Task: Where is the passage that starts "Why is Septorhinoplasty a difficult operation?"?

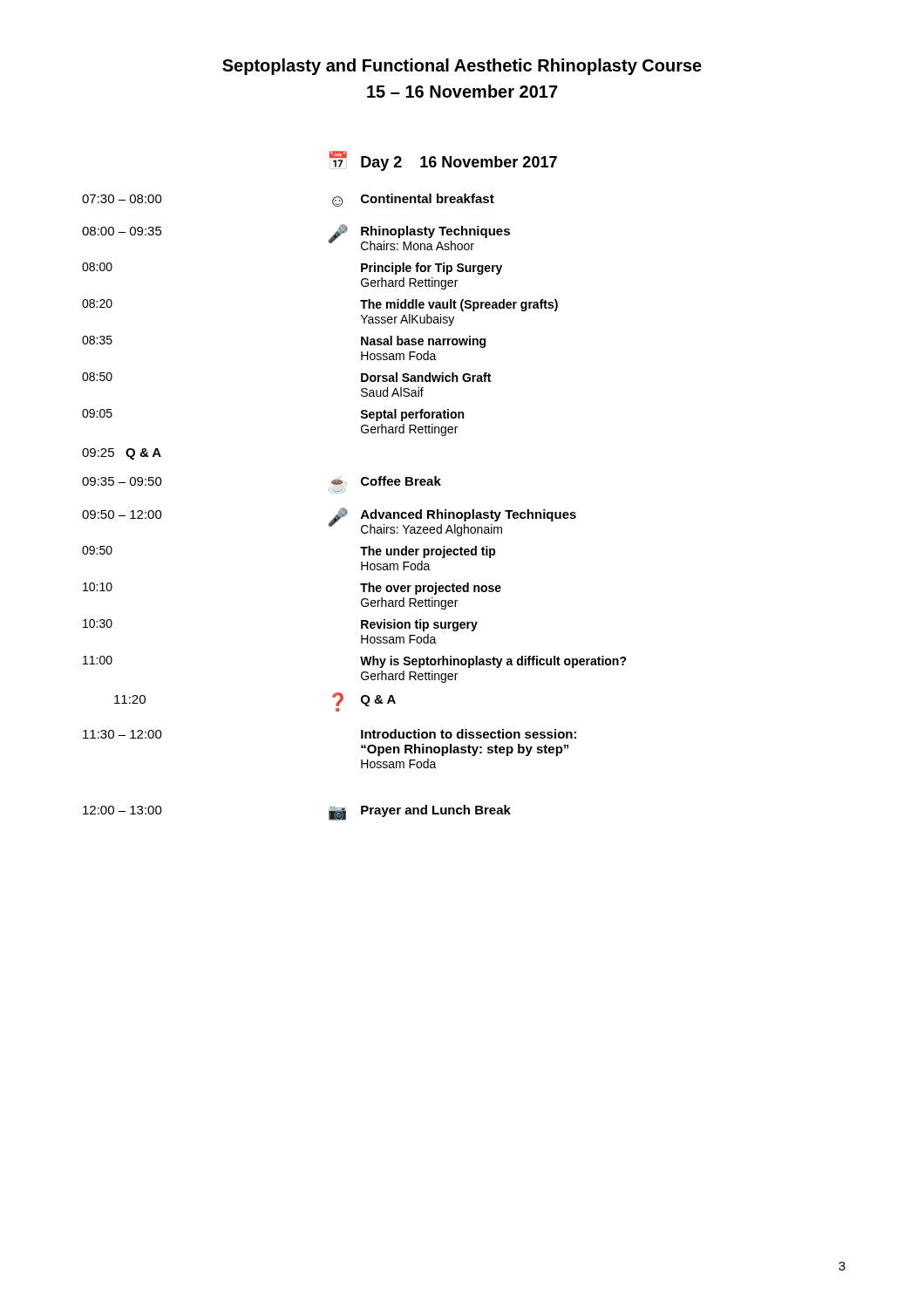Action: point(494,668)
